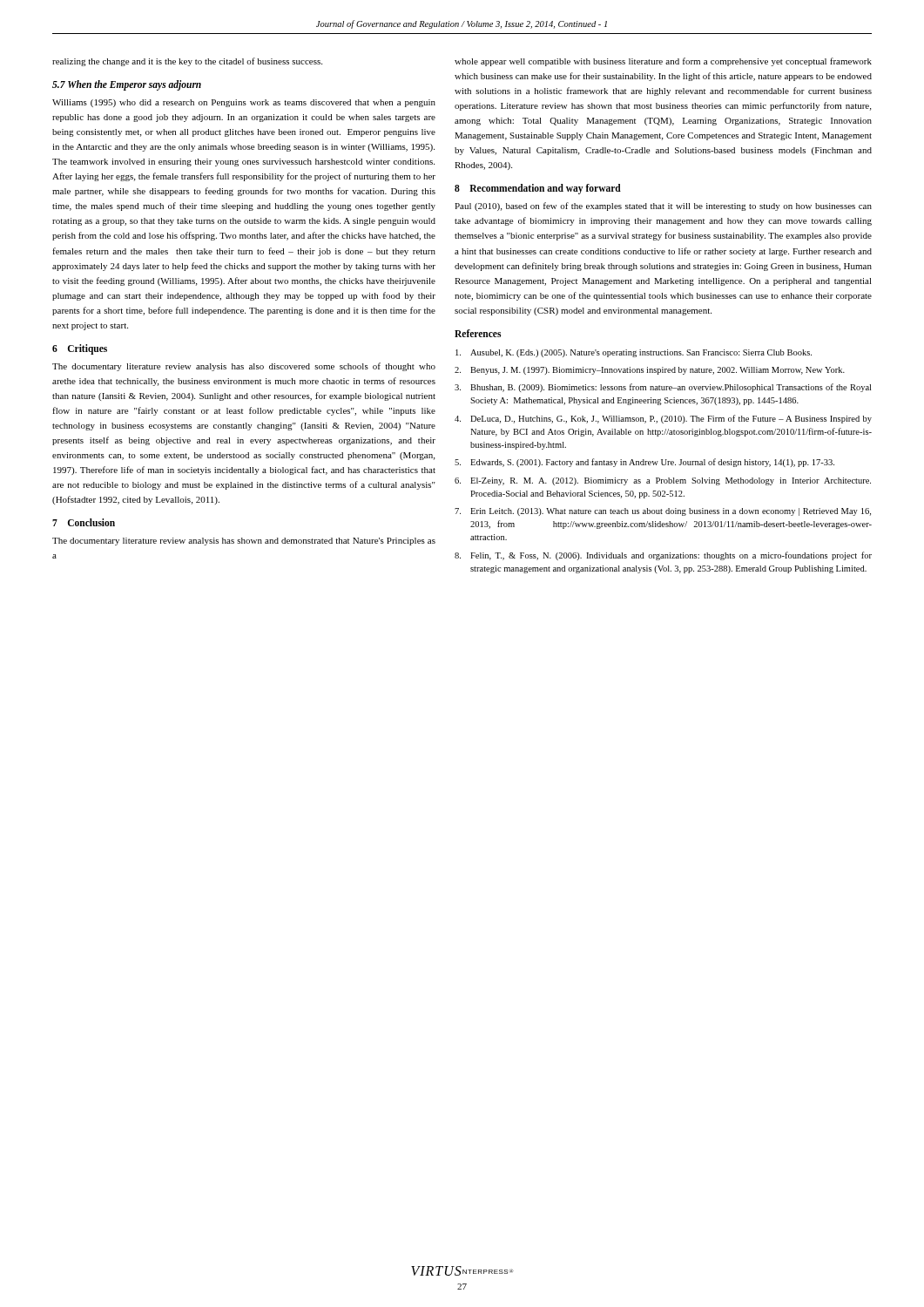Navigate to the block starting "5.7 When the Emperor says adjourn"

click(x=127, y=85)
